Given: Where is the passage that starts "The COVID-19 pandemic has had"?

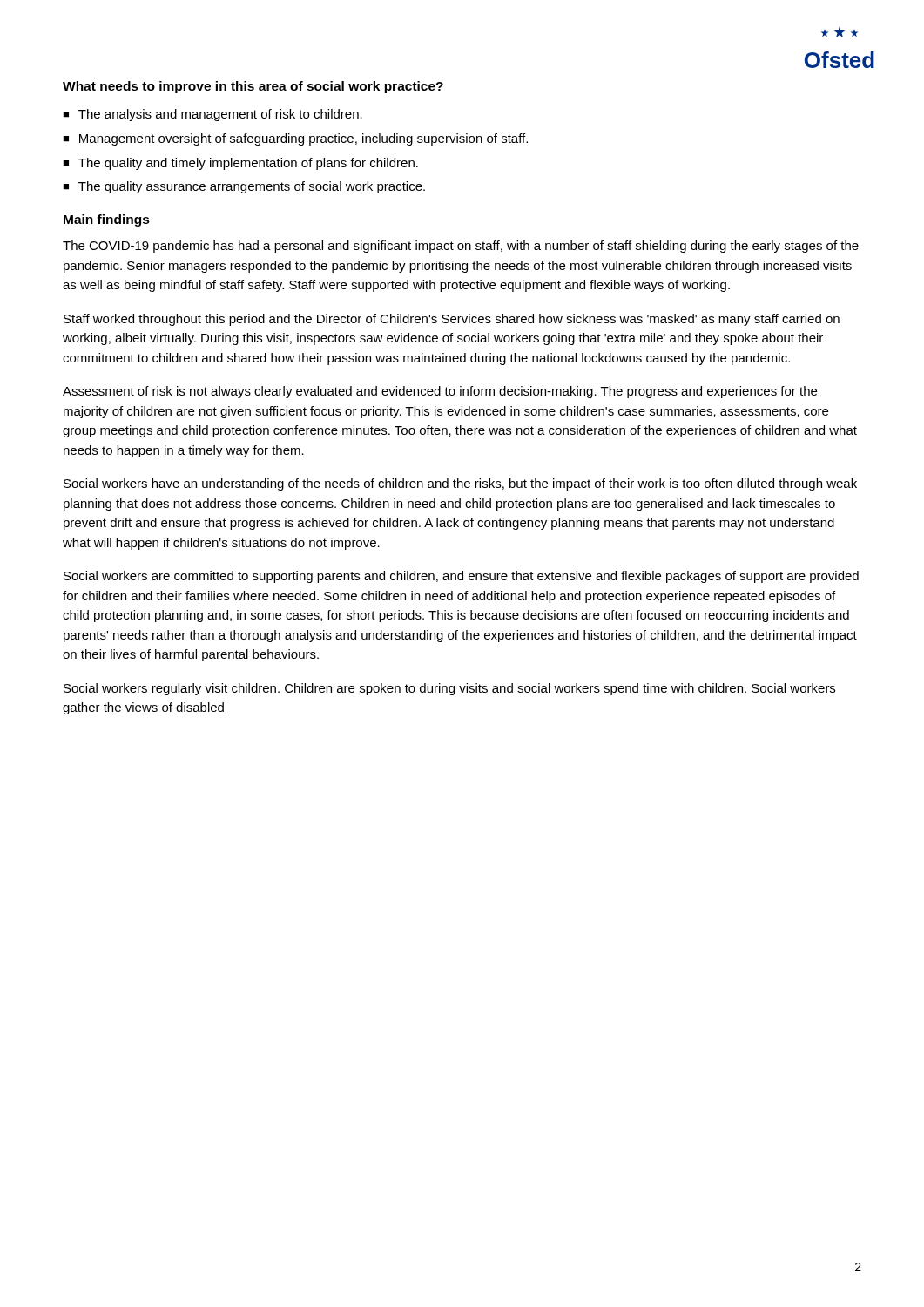Looking at the screenshot, I should pyautogui.click(x=461, y=265).
